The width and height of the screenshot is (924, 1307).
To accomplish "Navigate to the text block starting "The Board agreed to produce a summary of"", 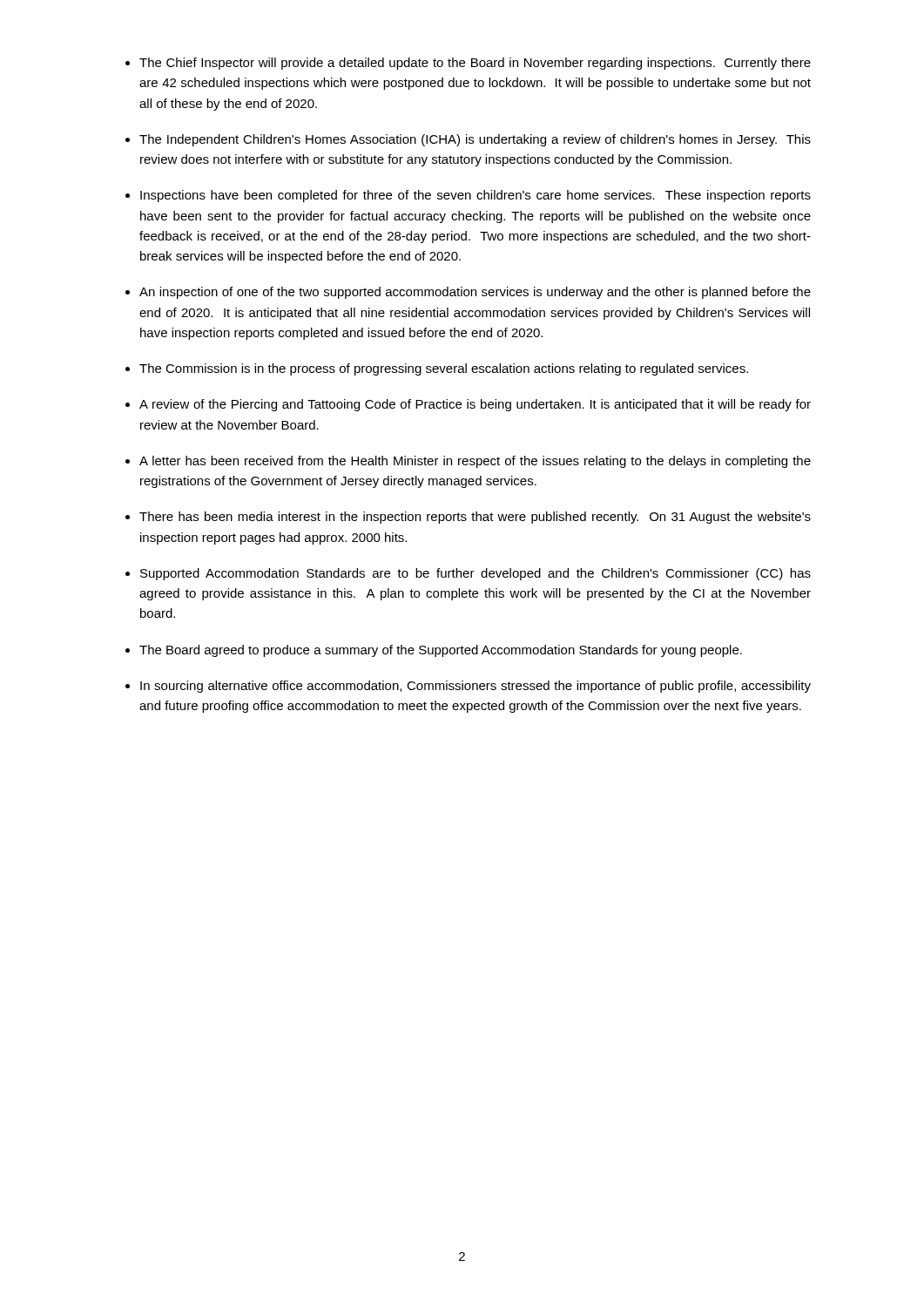I will pyautogui.click(x=441, y=649).
